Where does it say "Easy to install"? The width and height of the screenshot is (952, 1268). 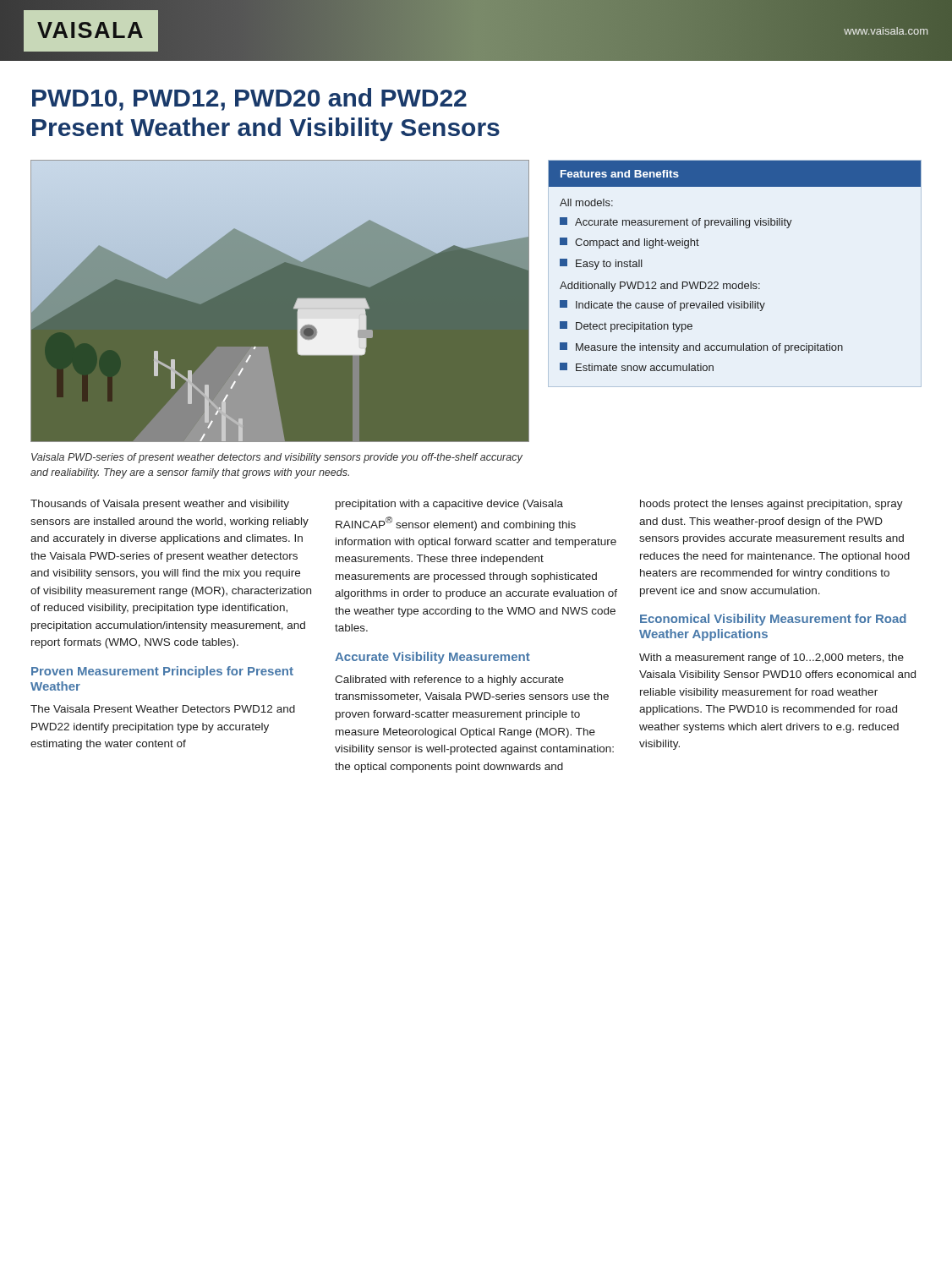coord(601,263)
